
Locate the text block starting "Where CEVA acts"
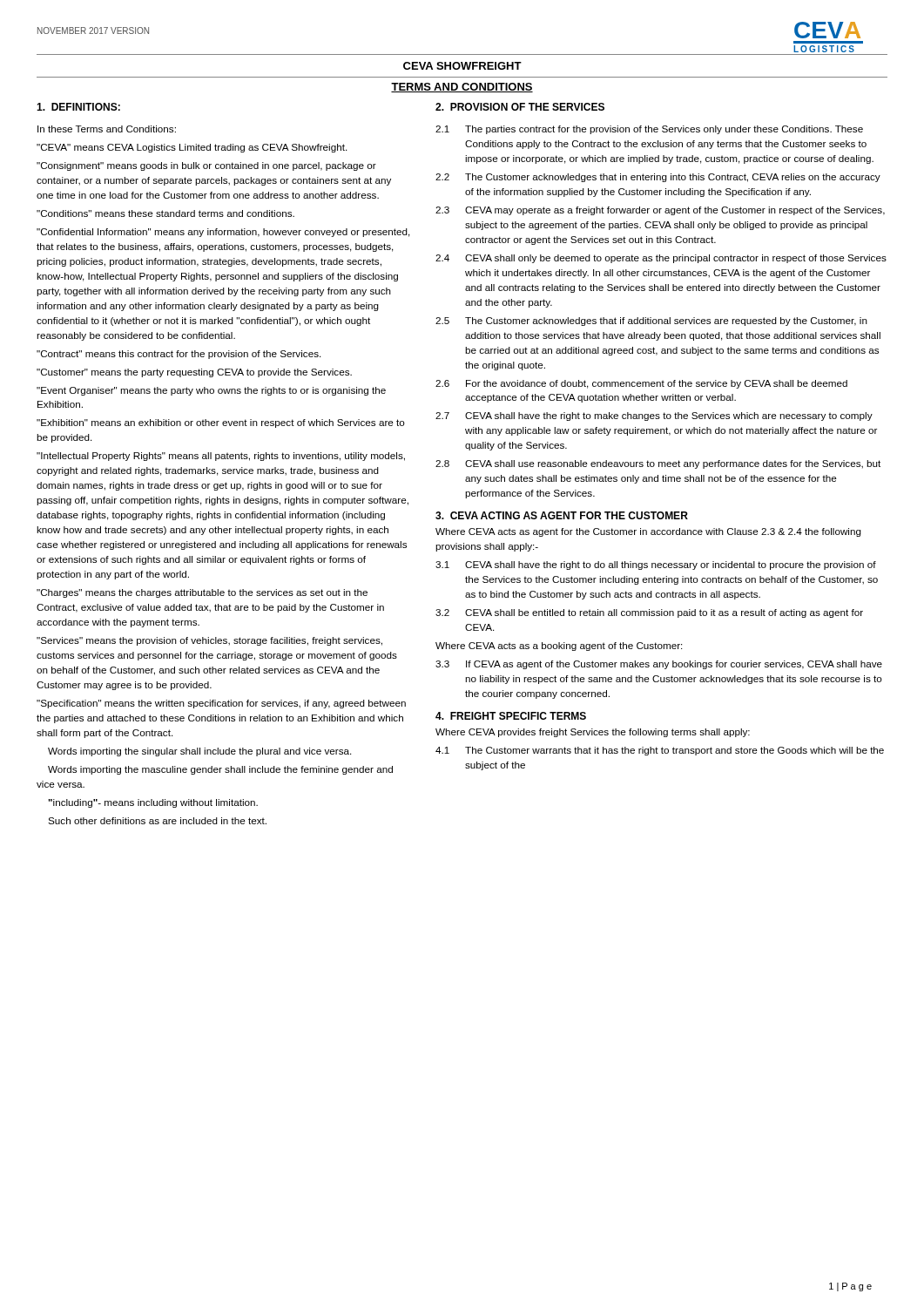coord(661,613)
